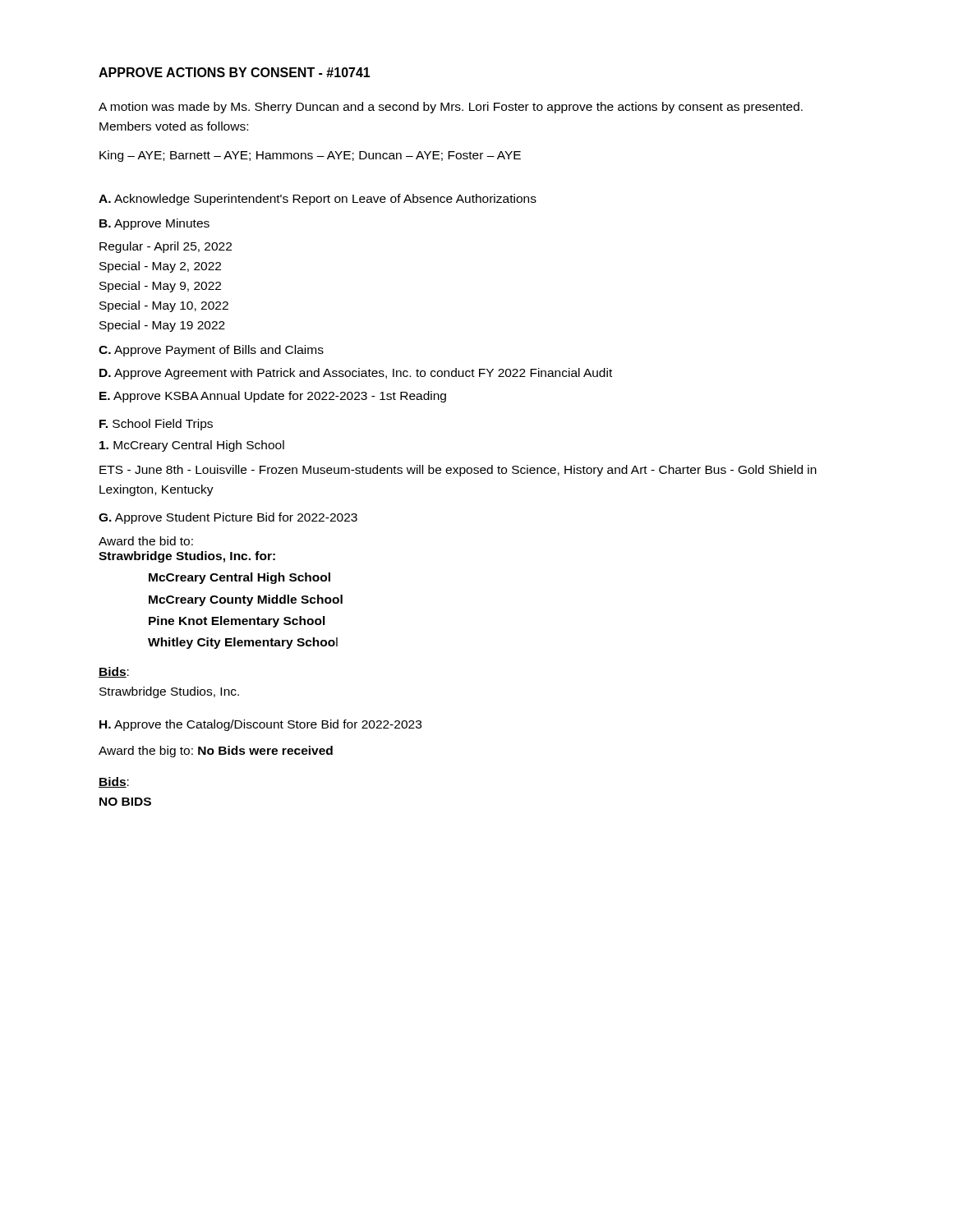Click on the text block starting "Special - May 10, 2022"

164,305
